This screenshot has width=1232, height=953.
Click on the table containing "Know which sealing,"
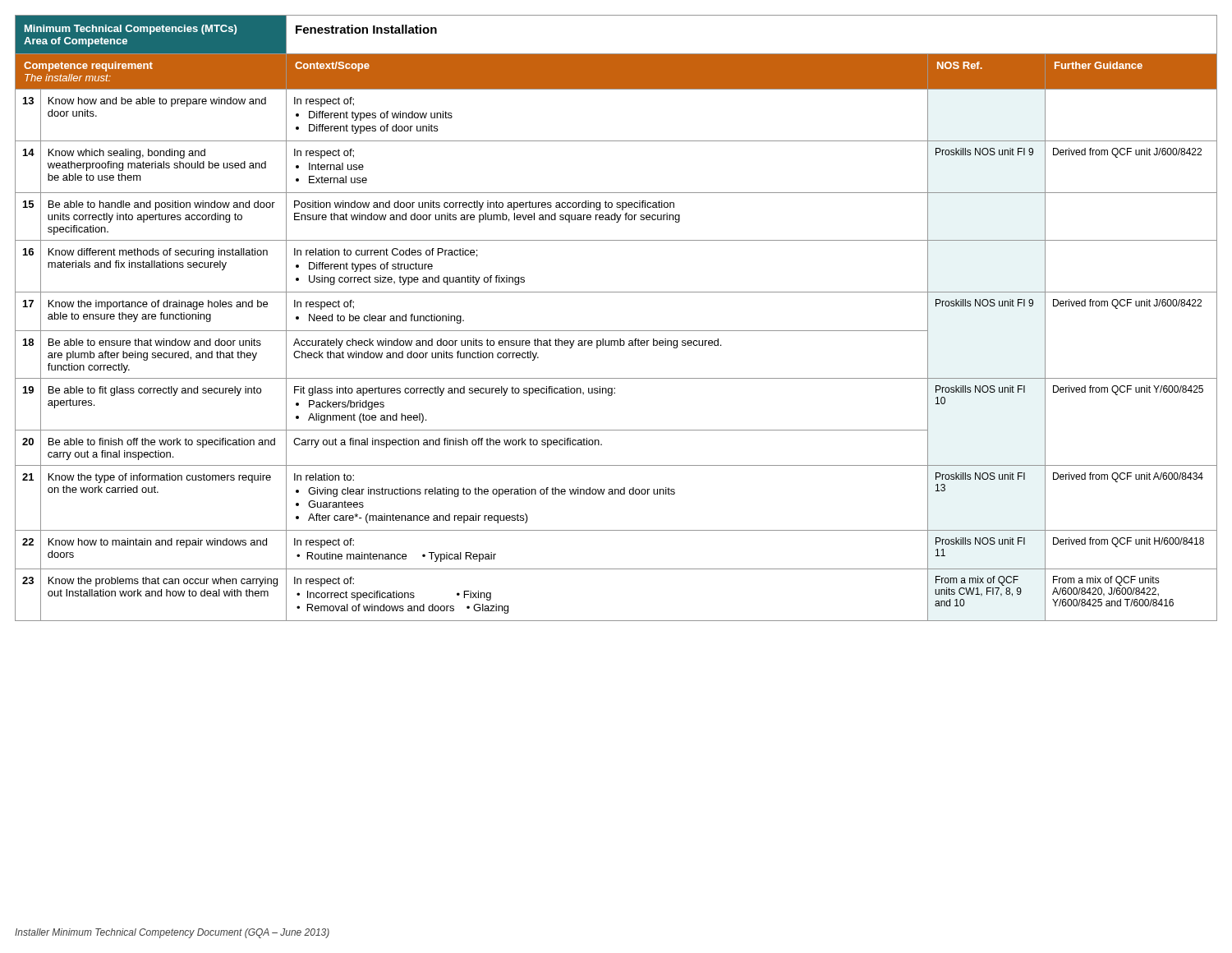(x=616, y=318)
